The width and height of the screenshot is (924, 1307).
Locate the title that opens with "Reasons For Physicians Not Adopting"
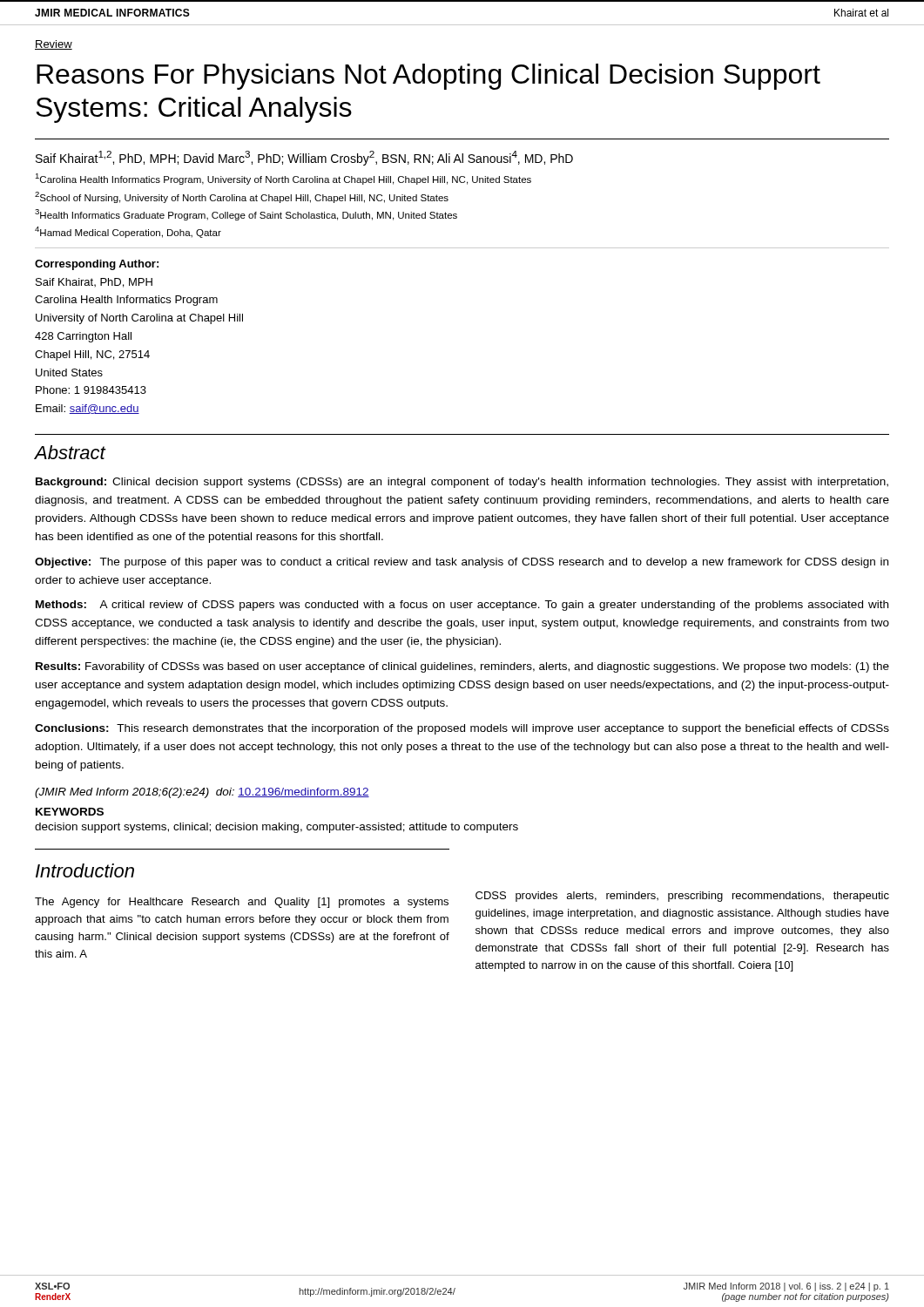[x=427, y=91]
